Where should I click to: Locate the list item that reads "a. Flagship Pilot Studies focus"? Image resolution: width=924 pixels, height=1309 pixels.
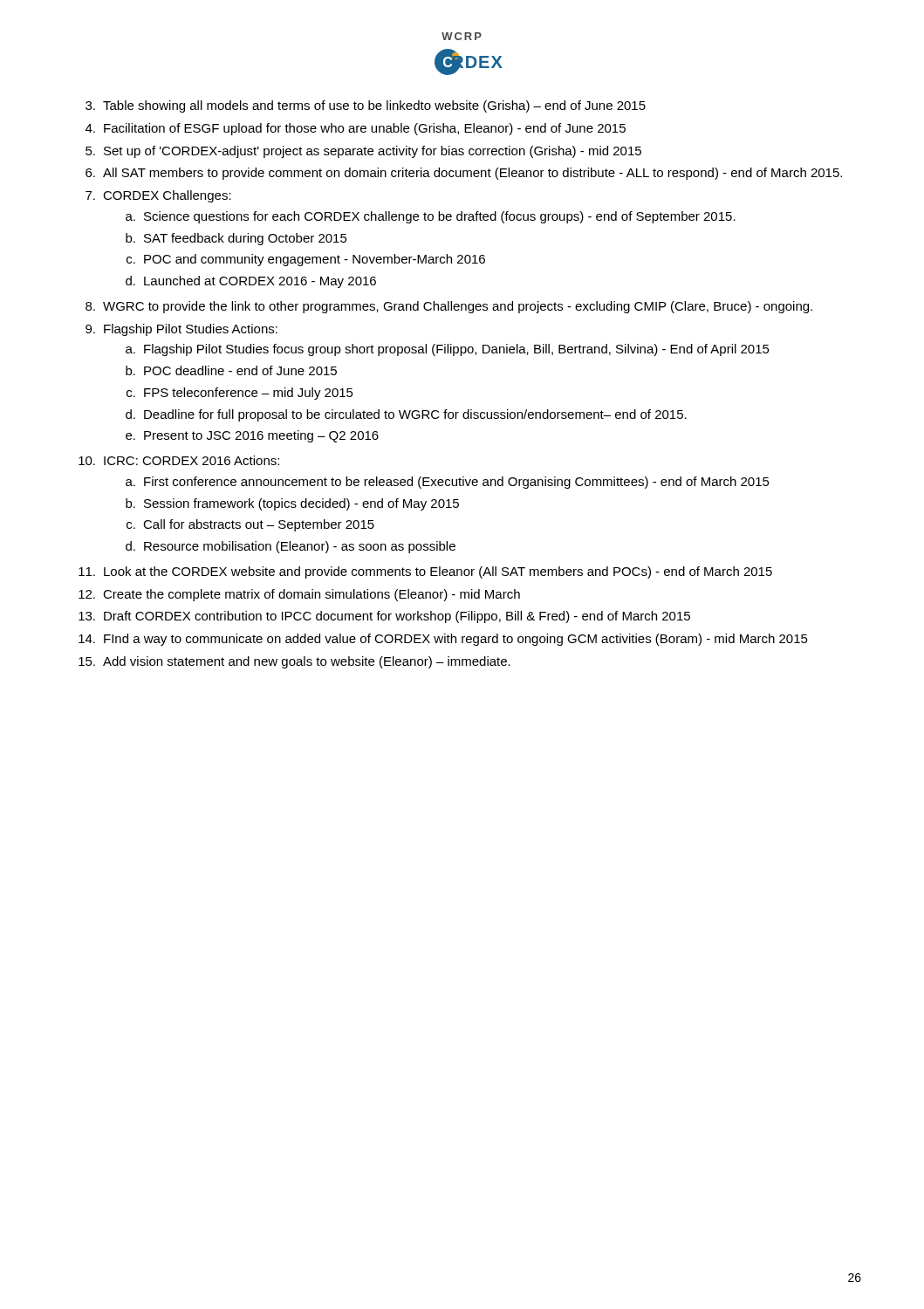[482, 349]
